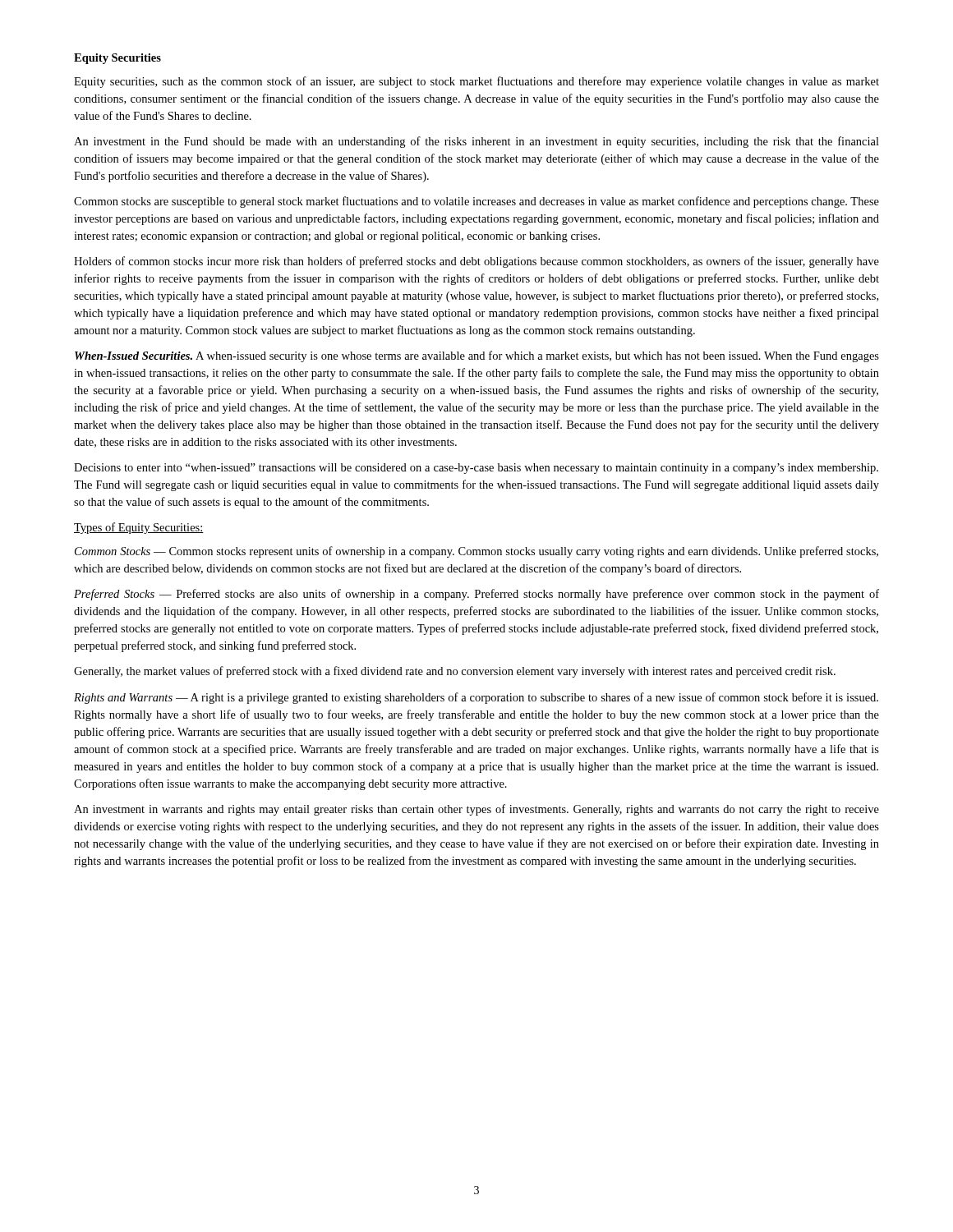953x1232 pixels.
Task: Navigate to the text block starting "Holders of common stocks incur more risk"
Action: click(x=476, y=296)
